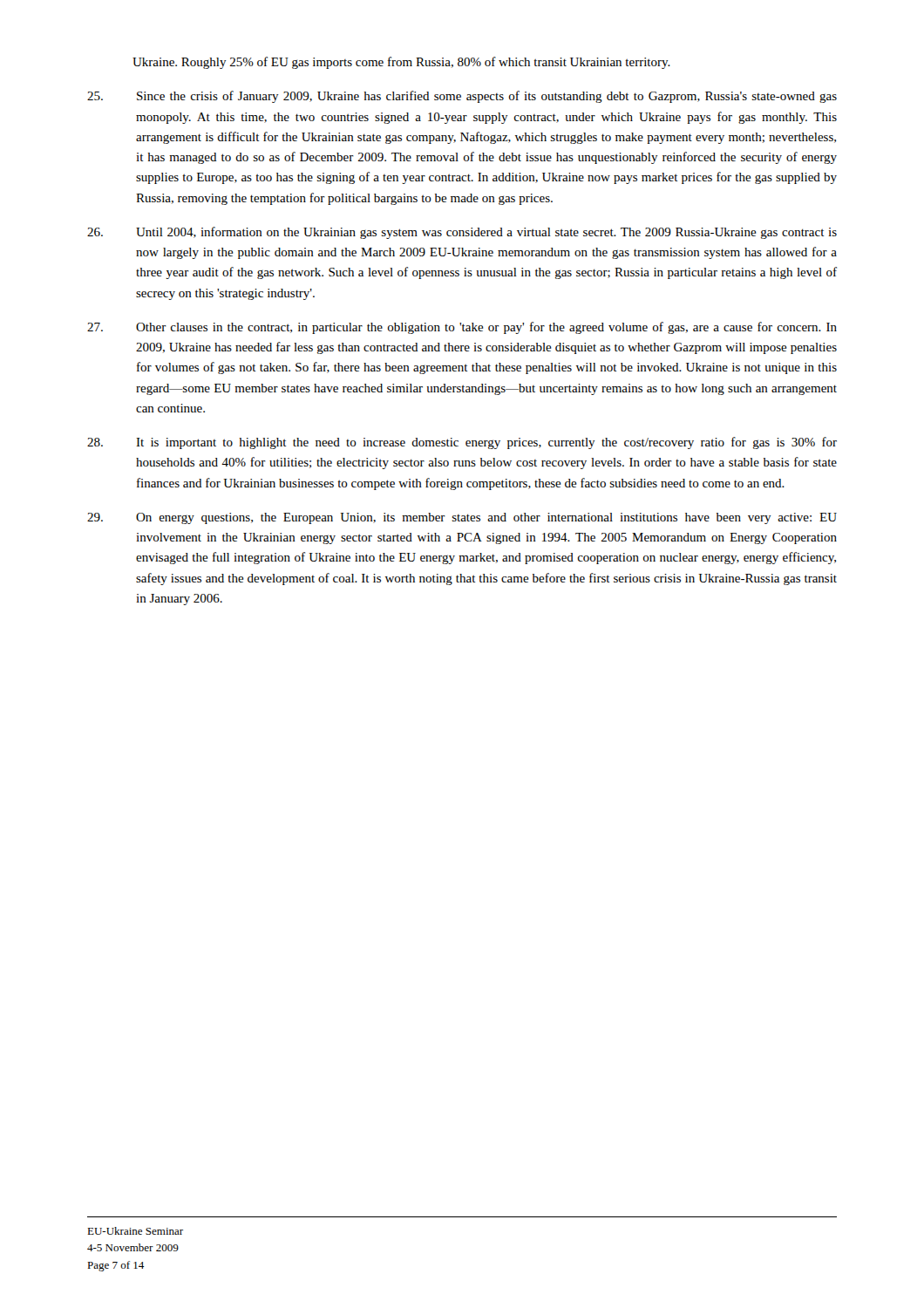The image size is (924, 1308).
Task: Navigate to the region starting "29. On energy questions, the European Union,"
Action: pyautogui.click(x=462, y=558)
